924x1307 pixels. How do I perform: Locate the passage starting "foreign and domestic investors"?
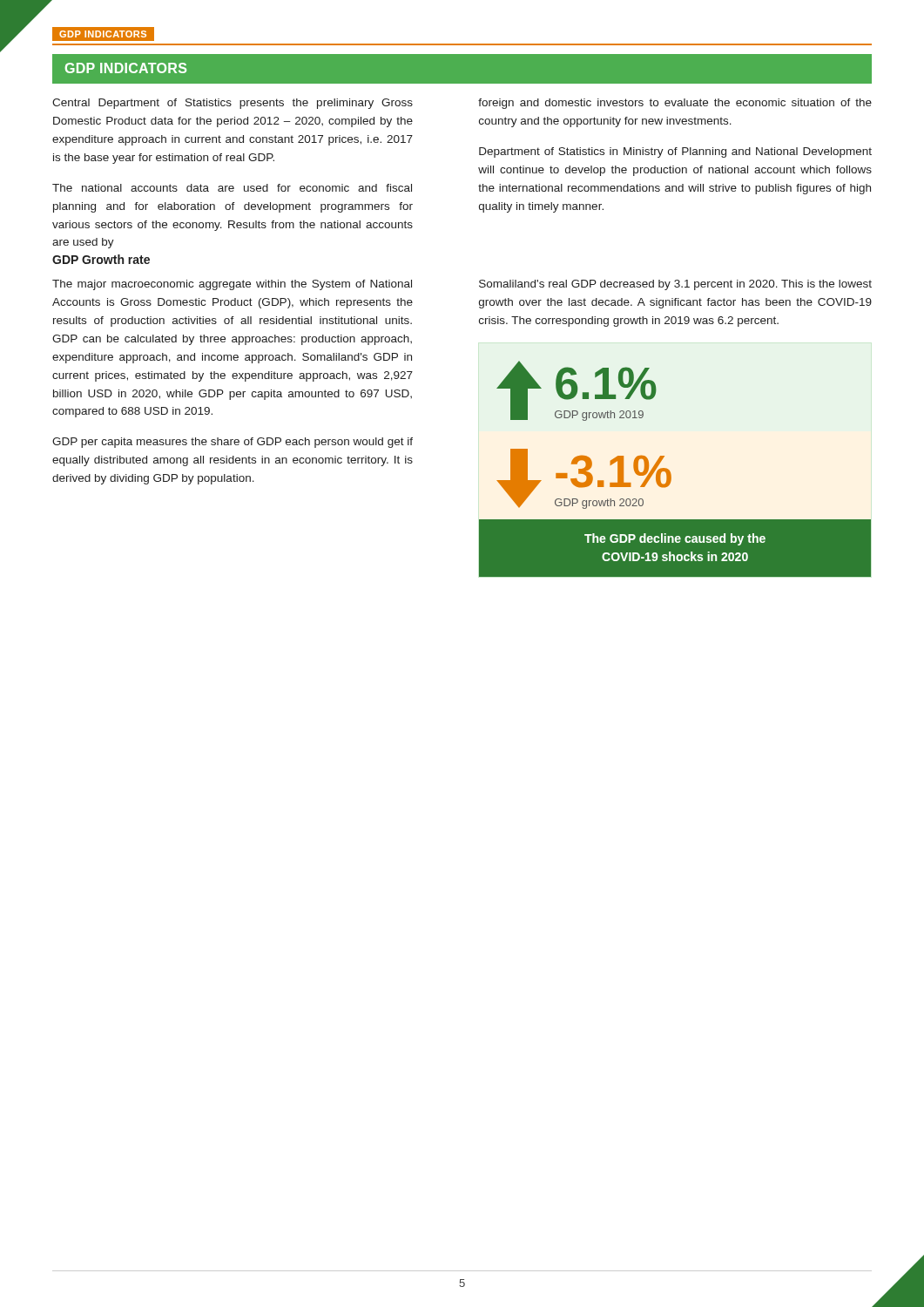coord(675,111)
